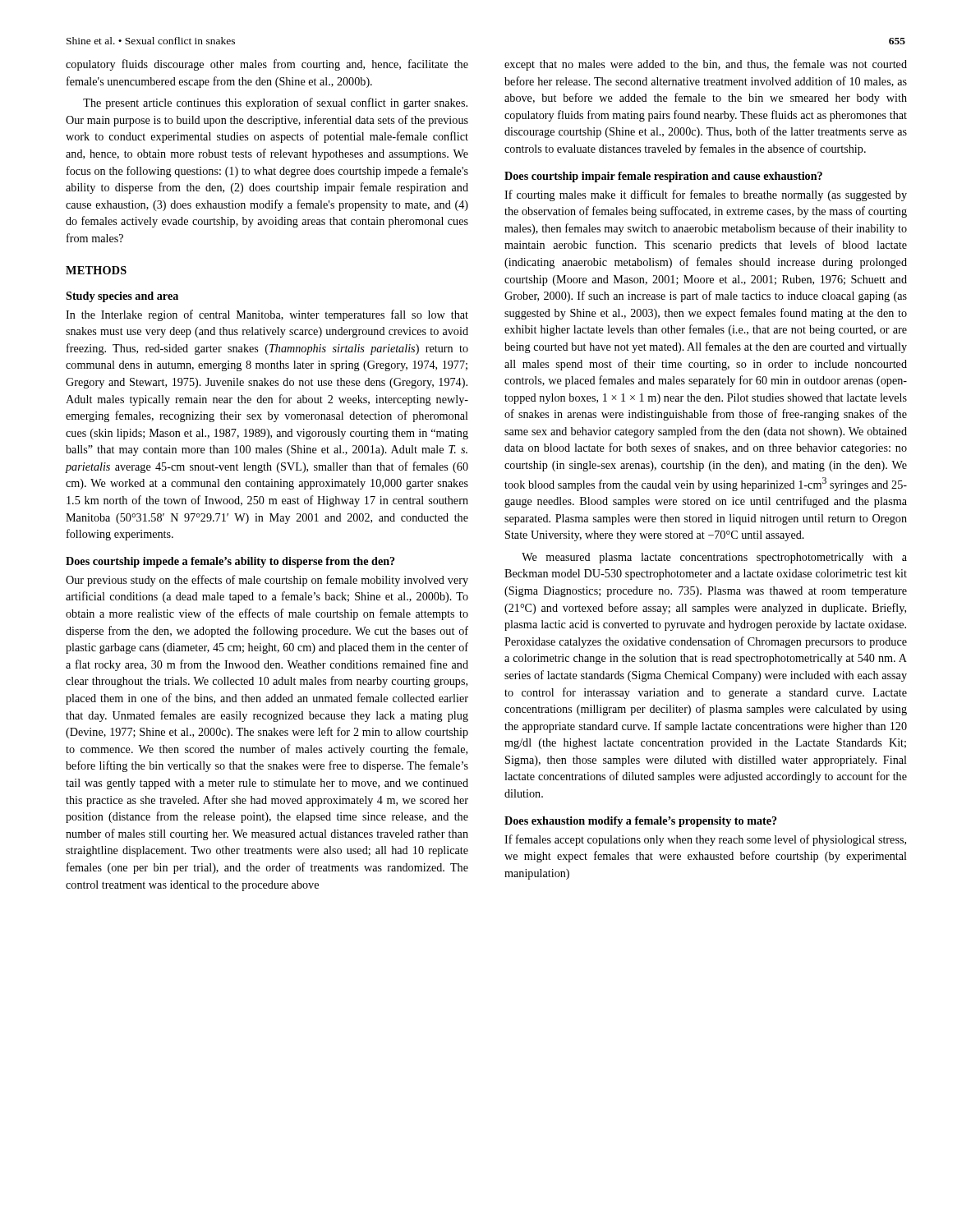971x1232 pixels.
Task: Click on the text block that says "Our previous study on the effects"
Action: 267,732
